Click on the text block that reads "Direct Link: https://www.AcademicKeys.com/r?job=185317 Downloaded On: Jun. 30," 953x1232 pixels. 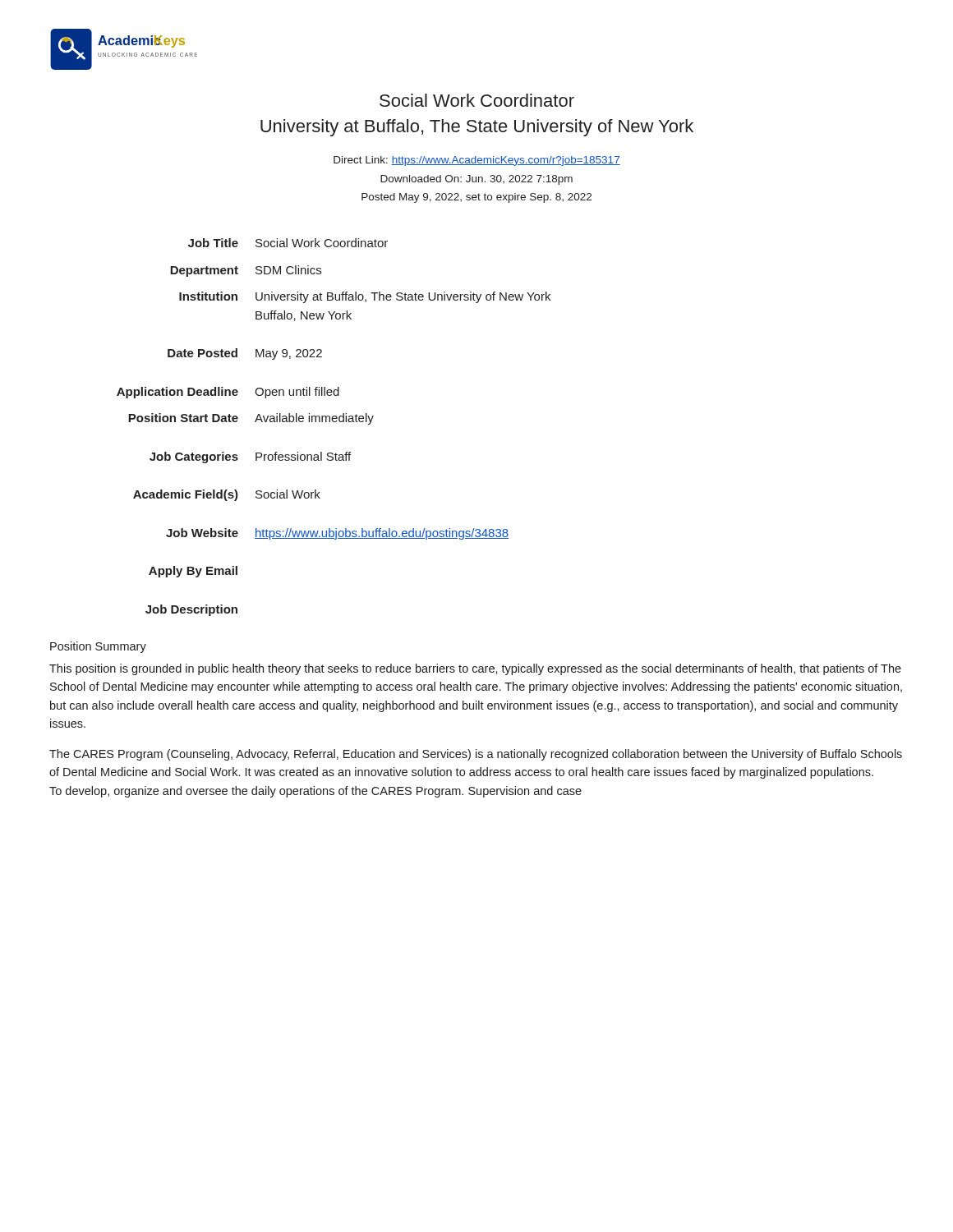(x=476, y=178)
